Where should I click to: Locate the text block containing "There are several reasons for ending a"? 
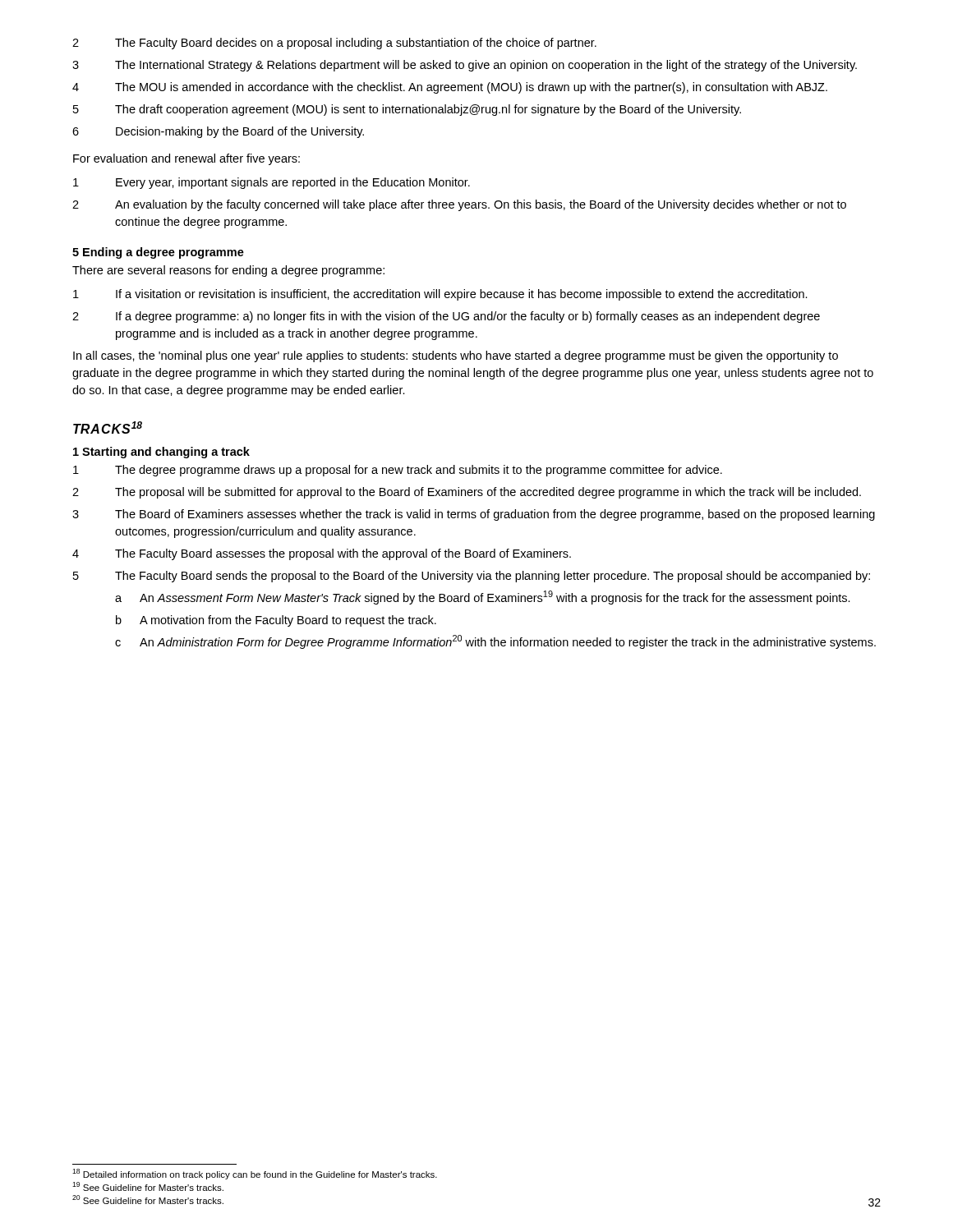(x=228, y=271)
